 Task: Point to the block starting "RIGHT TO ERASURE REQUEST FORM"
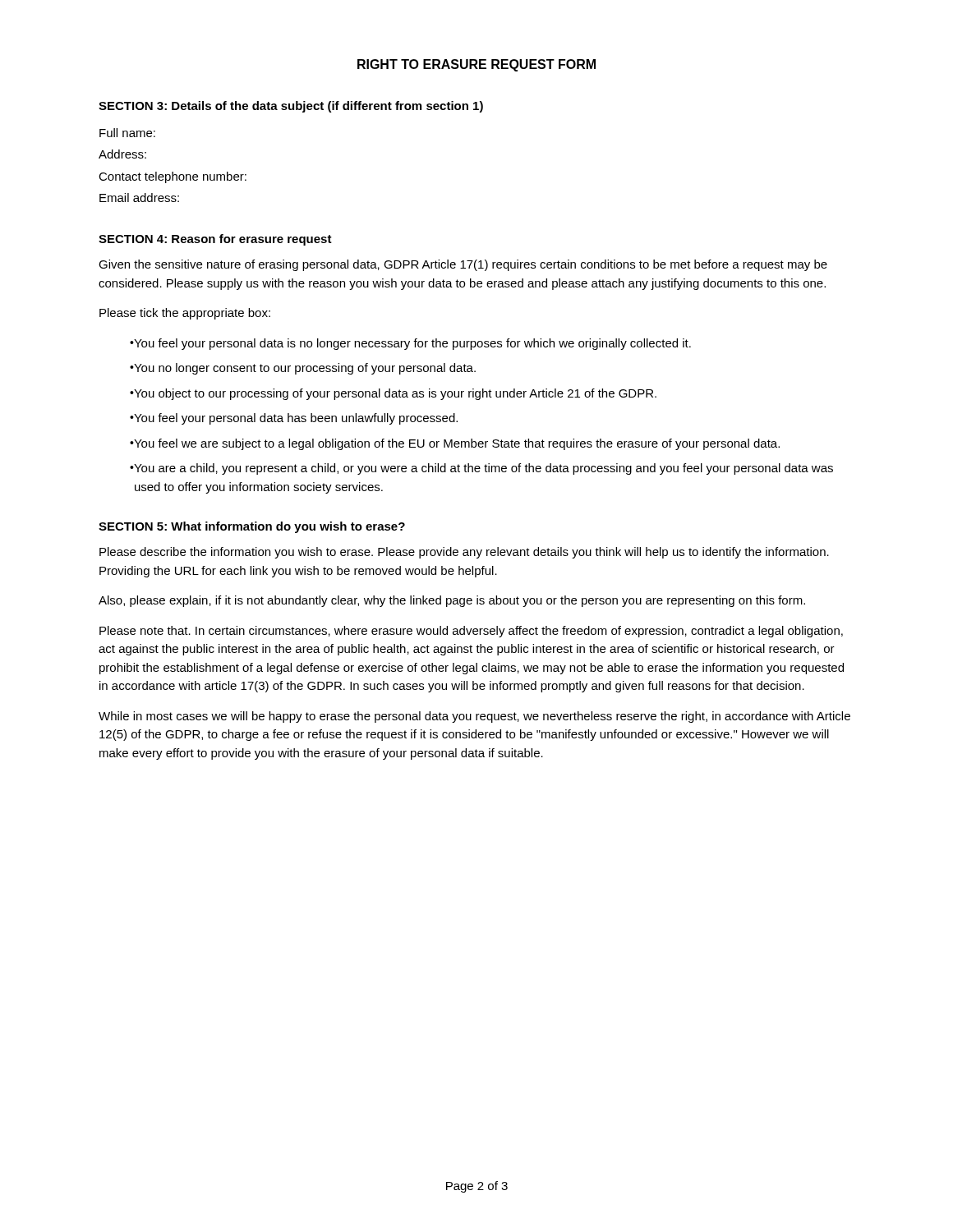coord(476,64)
